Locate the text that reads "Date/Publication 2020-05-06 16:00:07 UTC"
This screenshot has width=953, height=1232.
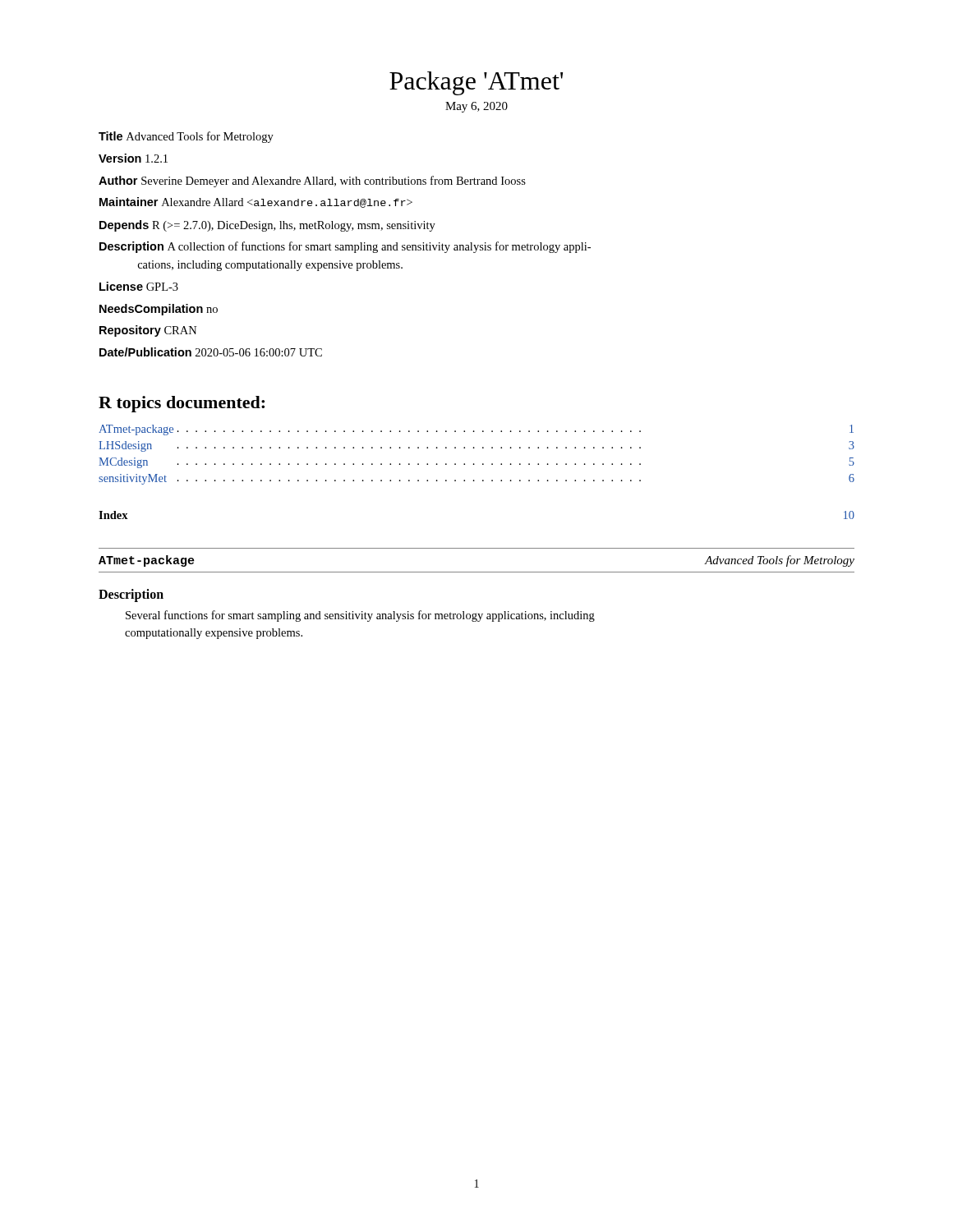[211, 352]
